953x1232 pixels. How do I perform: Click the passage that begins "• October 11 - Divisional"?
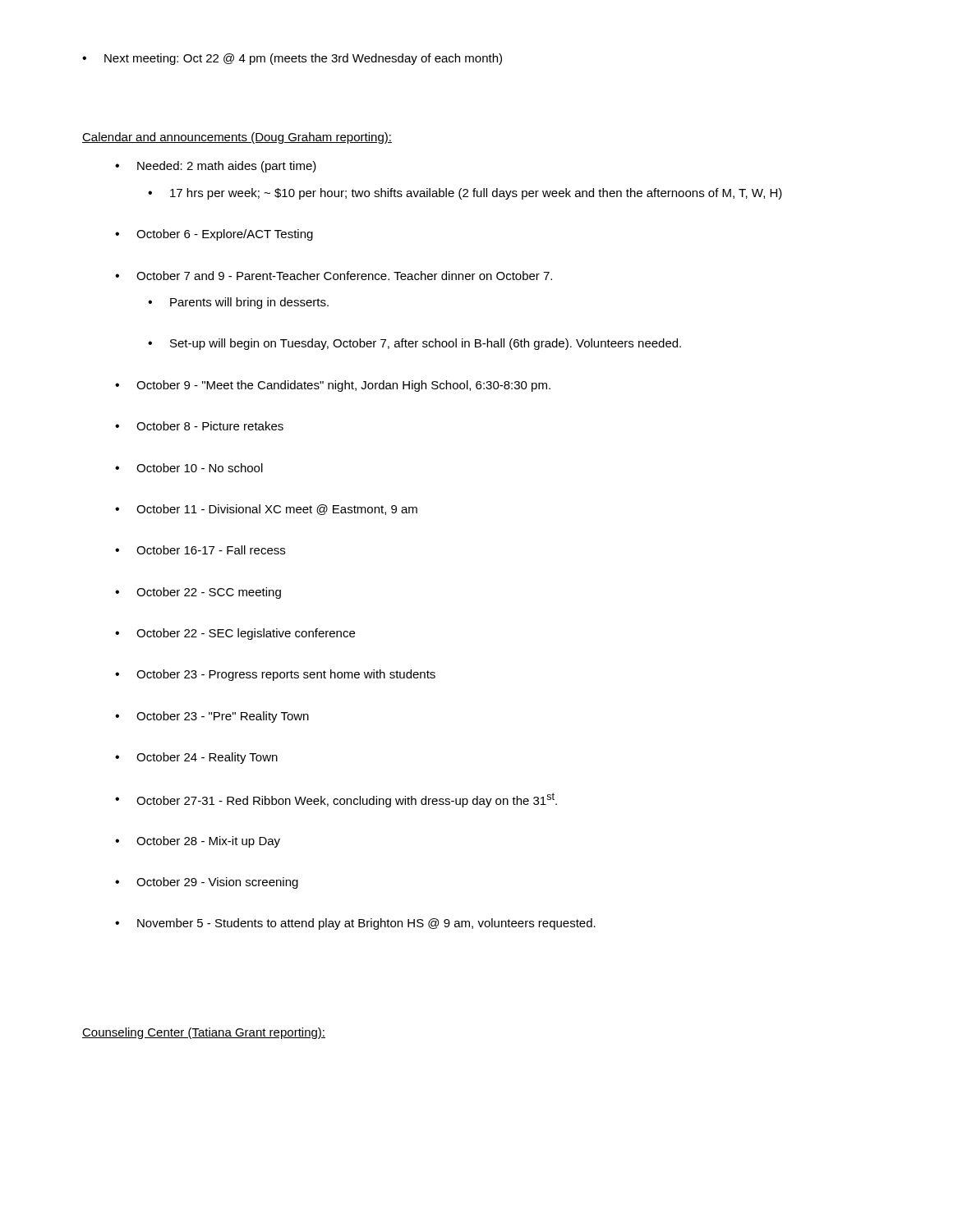pyautogui.click(x=266, y=510)
